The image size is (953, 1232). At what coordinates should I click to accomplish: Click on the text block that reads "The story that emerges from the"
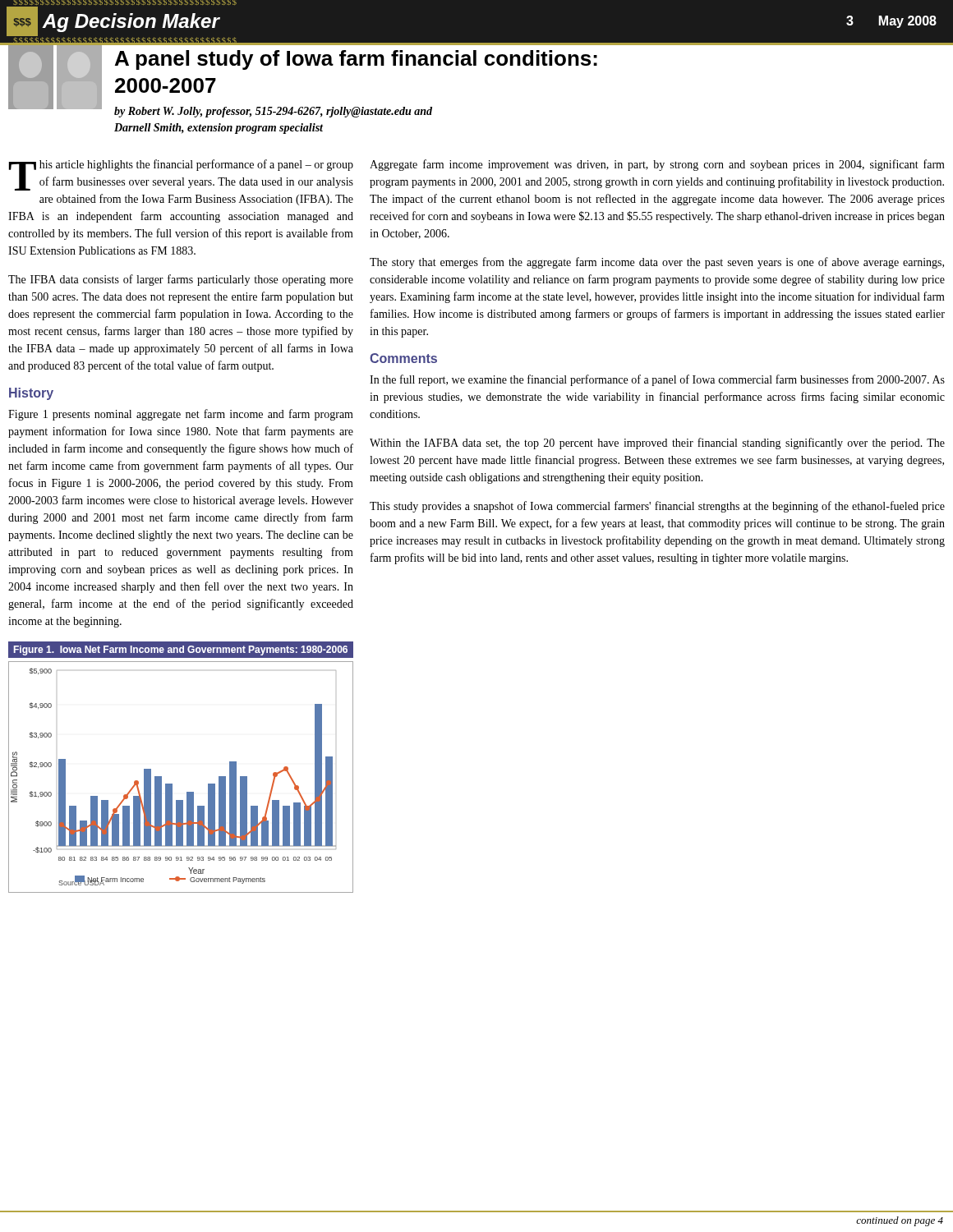click(657, 297)
